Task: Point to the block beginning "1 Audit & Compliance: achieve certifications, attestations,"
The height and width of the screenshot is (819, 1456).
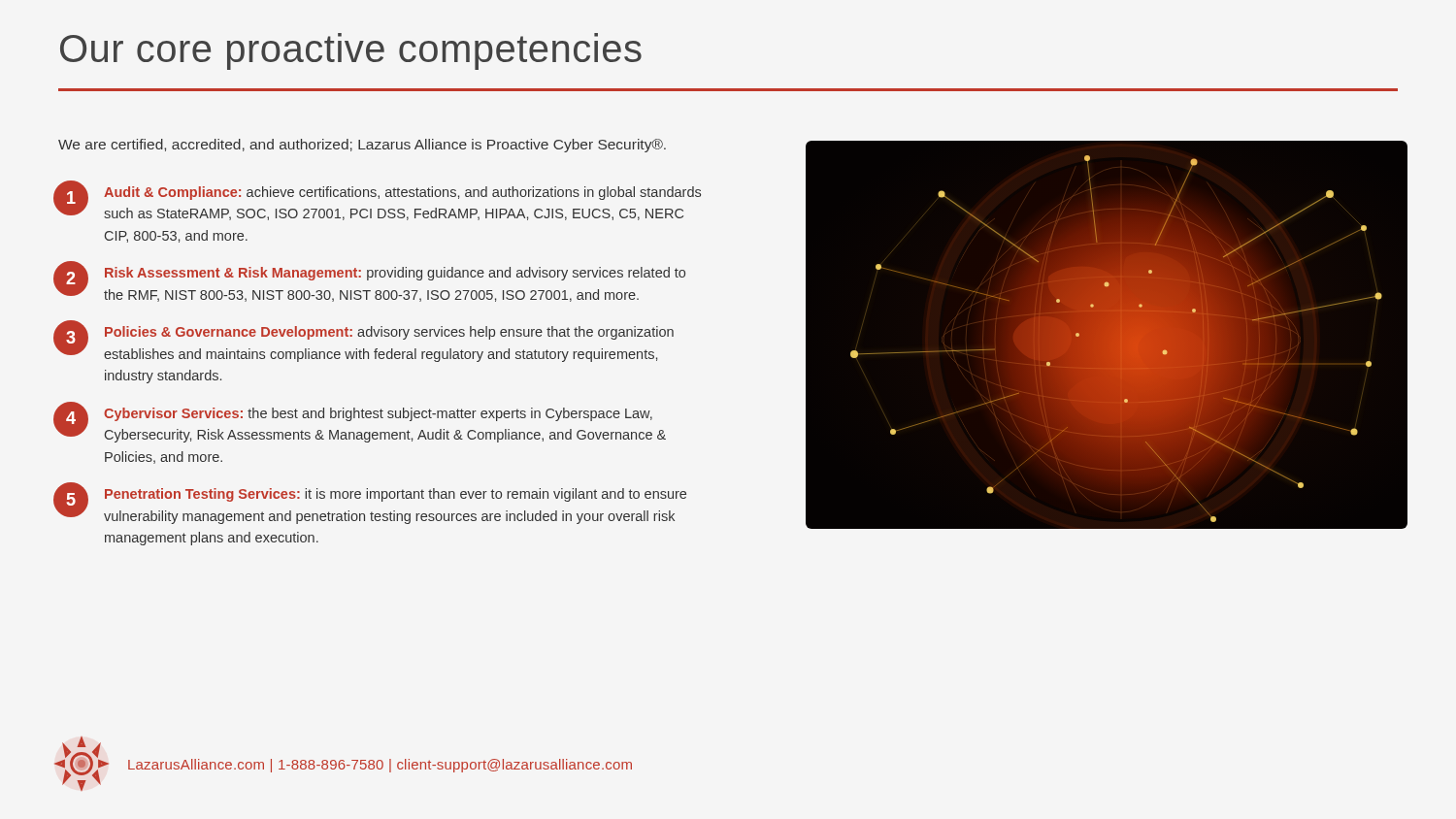Action: tap(379, 213)
